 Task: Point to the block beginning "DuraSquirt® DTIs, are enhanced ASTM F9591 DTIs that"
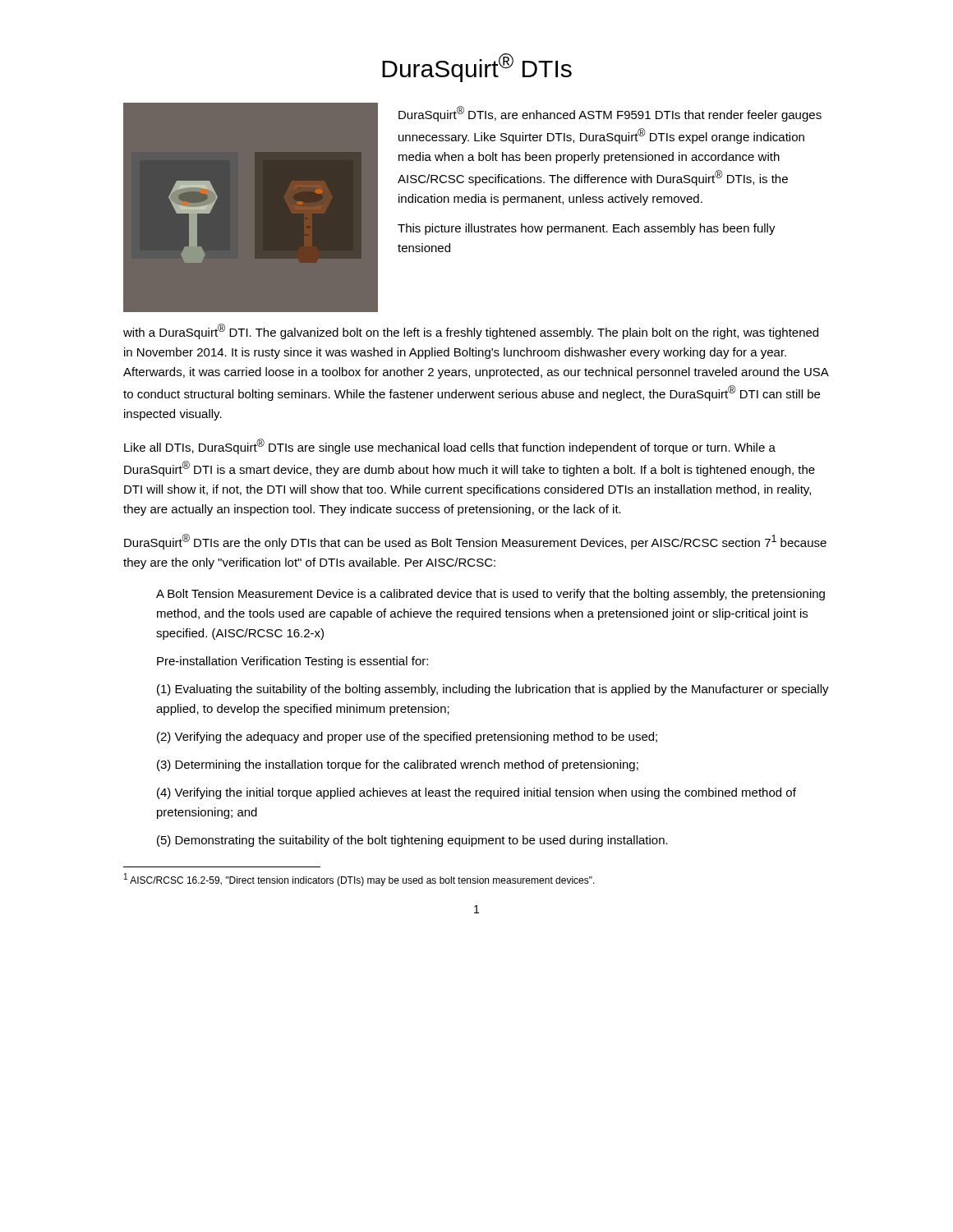point(614,180)
